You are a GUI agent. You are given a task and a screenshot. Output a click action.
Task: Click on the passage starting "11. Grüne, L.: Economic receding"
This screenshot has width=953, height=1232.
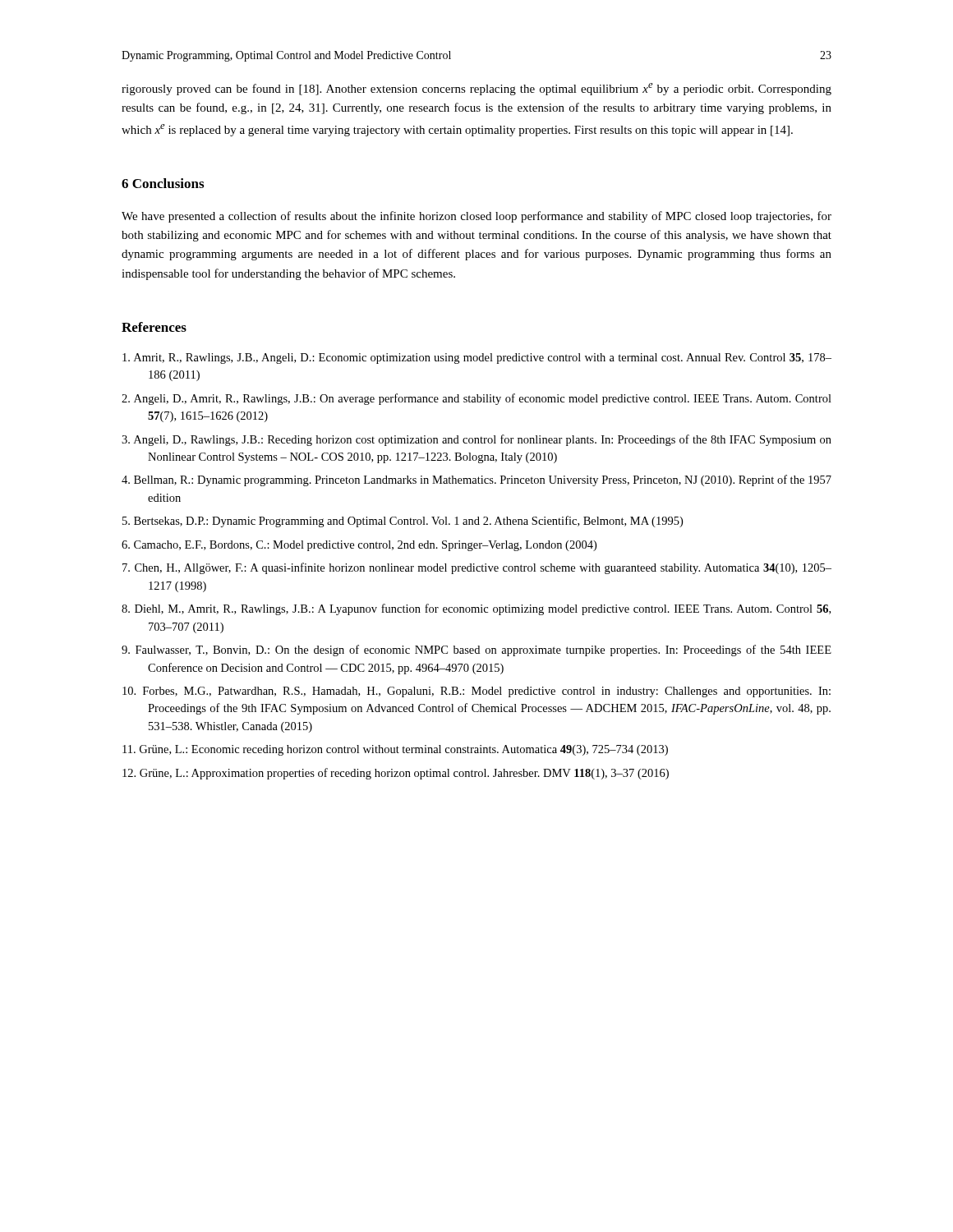395,749
